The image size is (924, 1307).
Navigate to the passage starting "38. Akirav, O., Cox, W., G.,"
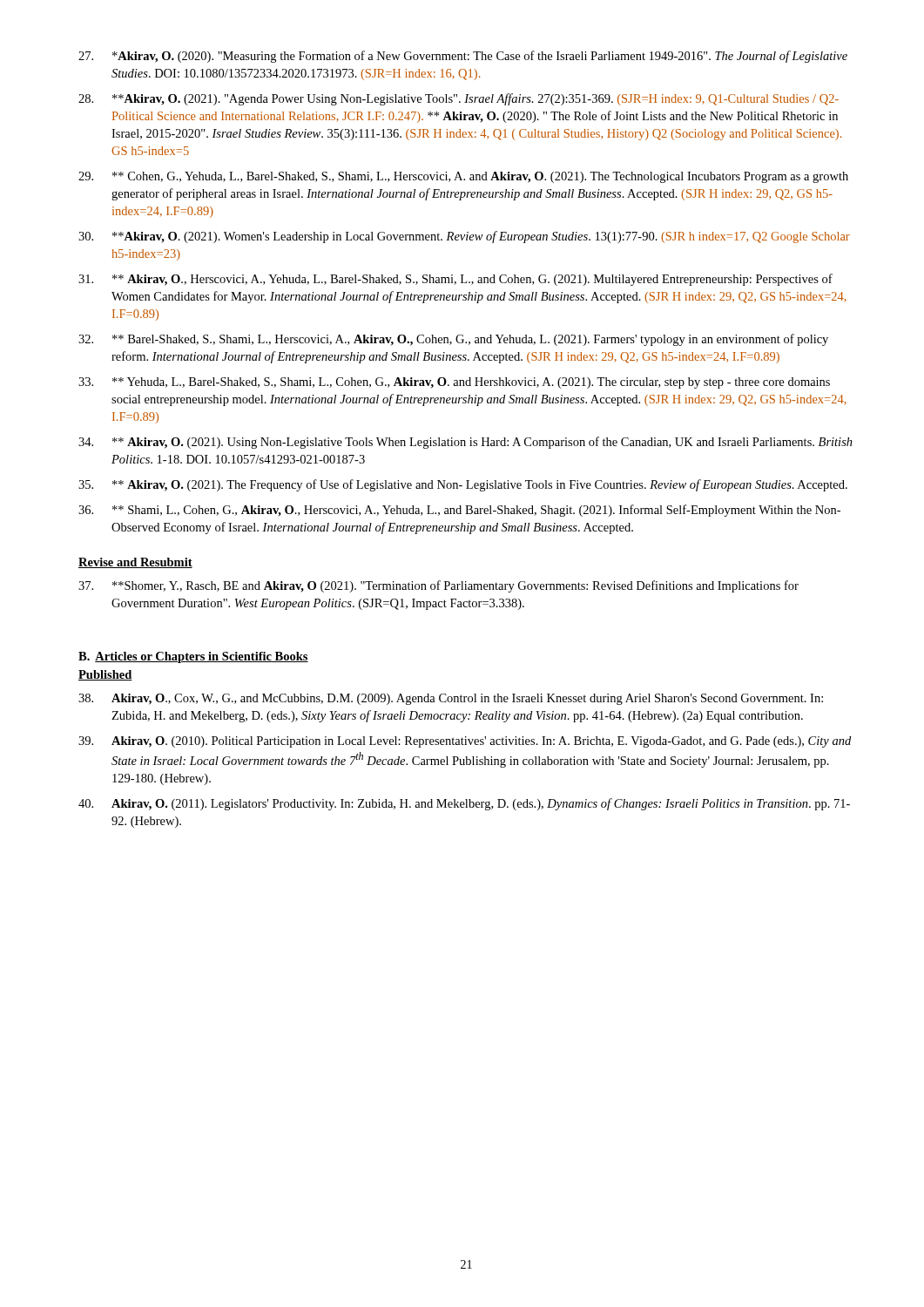(x=466, y=707)
